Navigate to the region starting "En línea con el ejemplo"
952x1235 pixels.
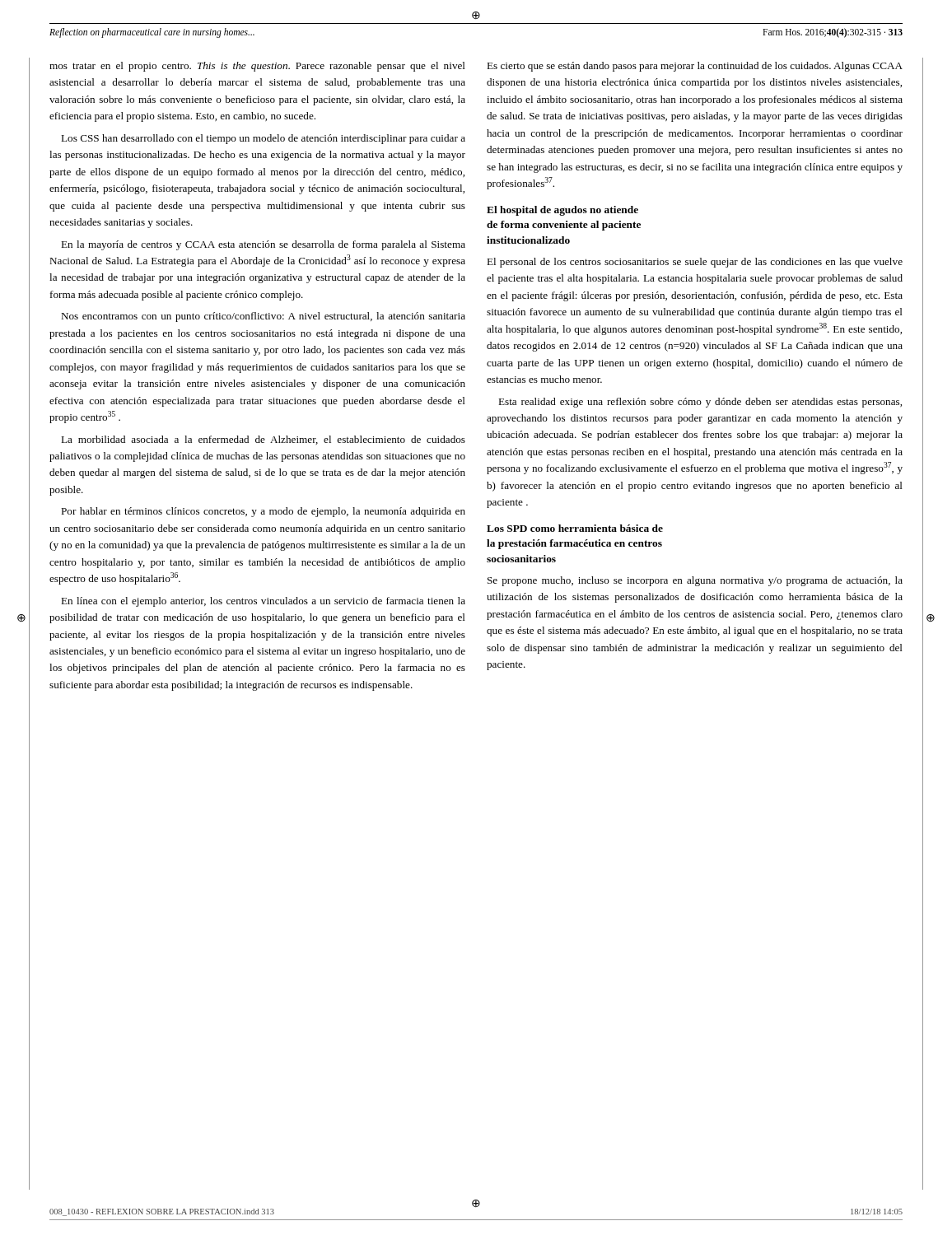[257, 643]
